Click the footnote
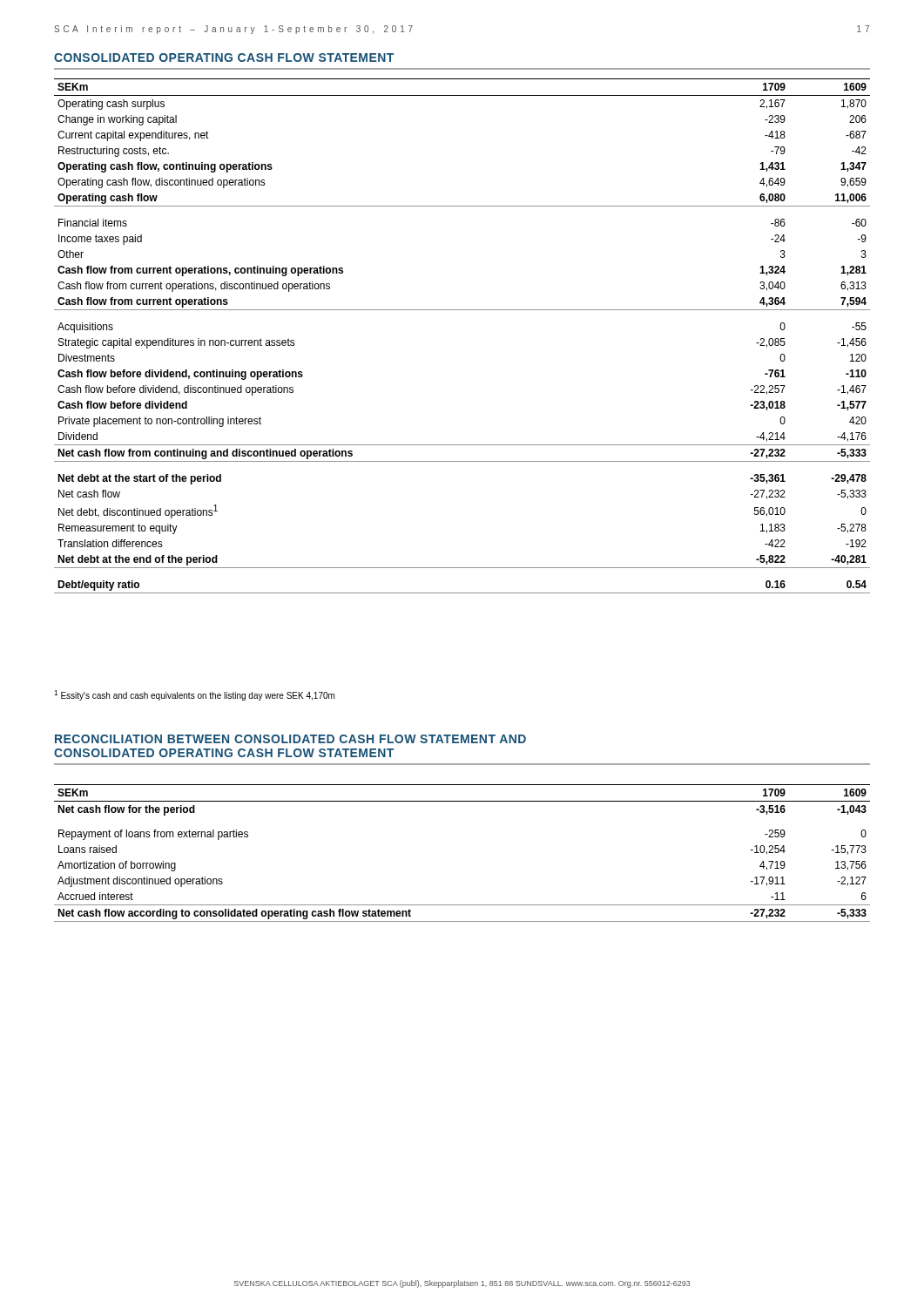This screenshot has width=924, height=1307. tap(195, 695)
